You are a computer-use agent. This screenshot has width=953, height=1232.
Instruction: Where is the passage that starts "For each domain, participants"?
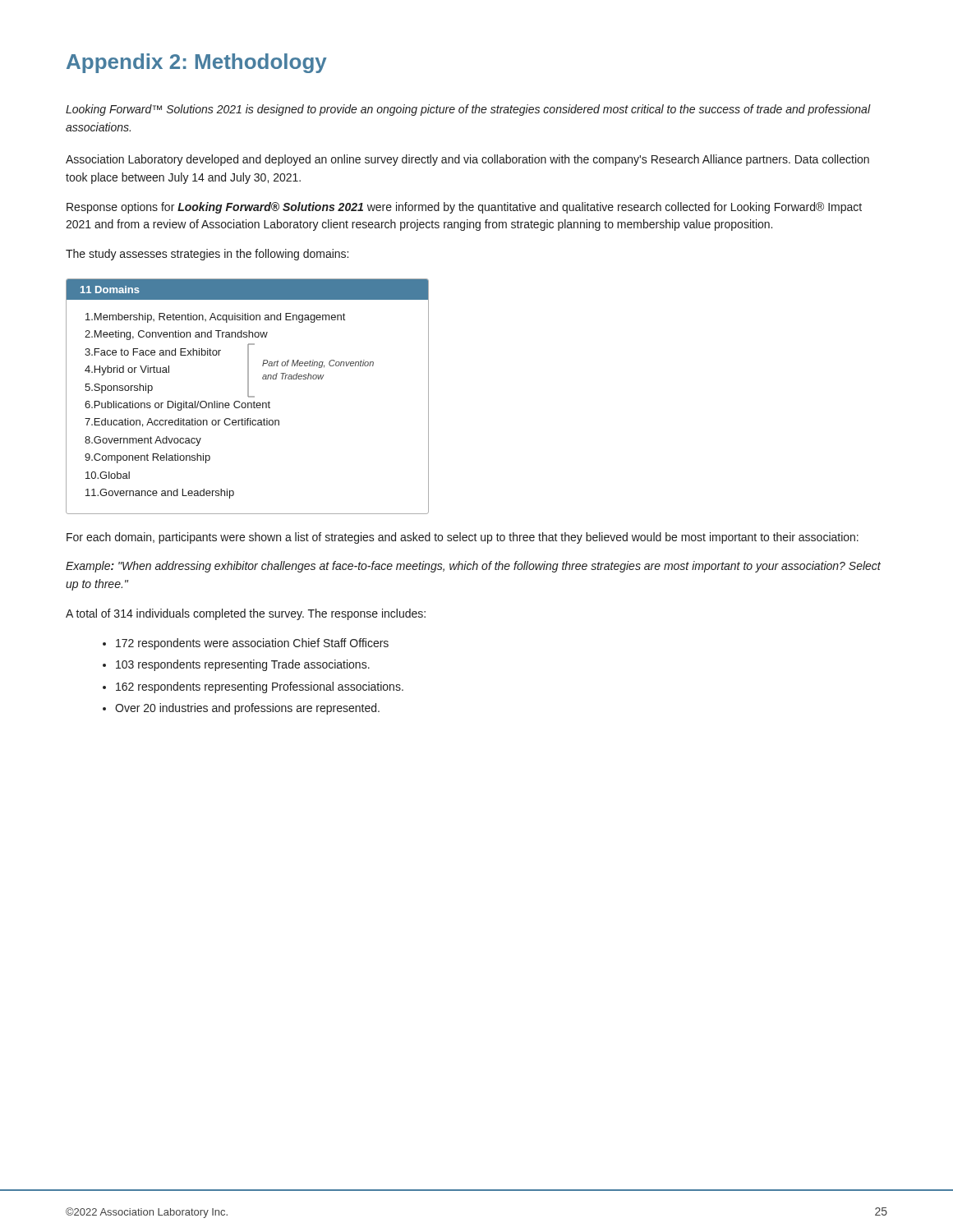click(476, 538)
